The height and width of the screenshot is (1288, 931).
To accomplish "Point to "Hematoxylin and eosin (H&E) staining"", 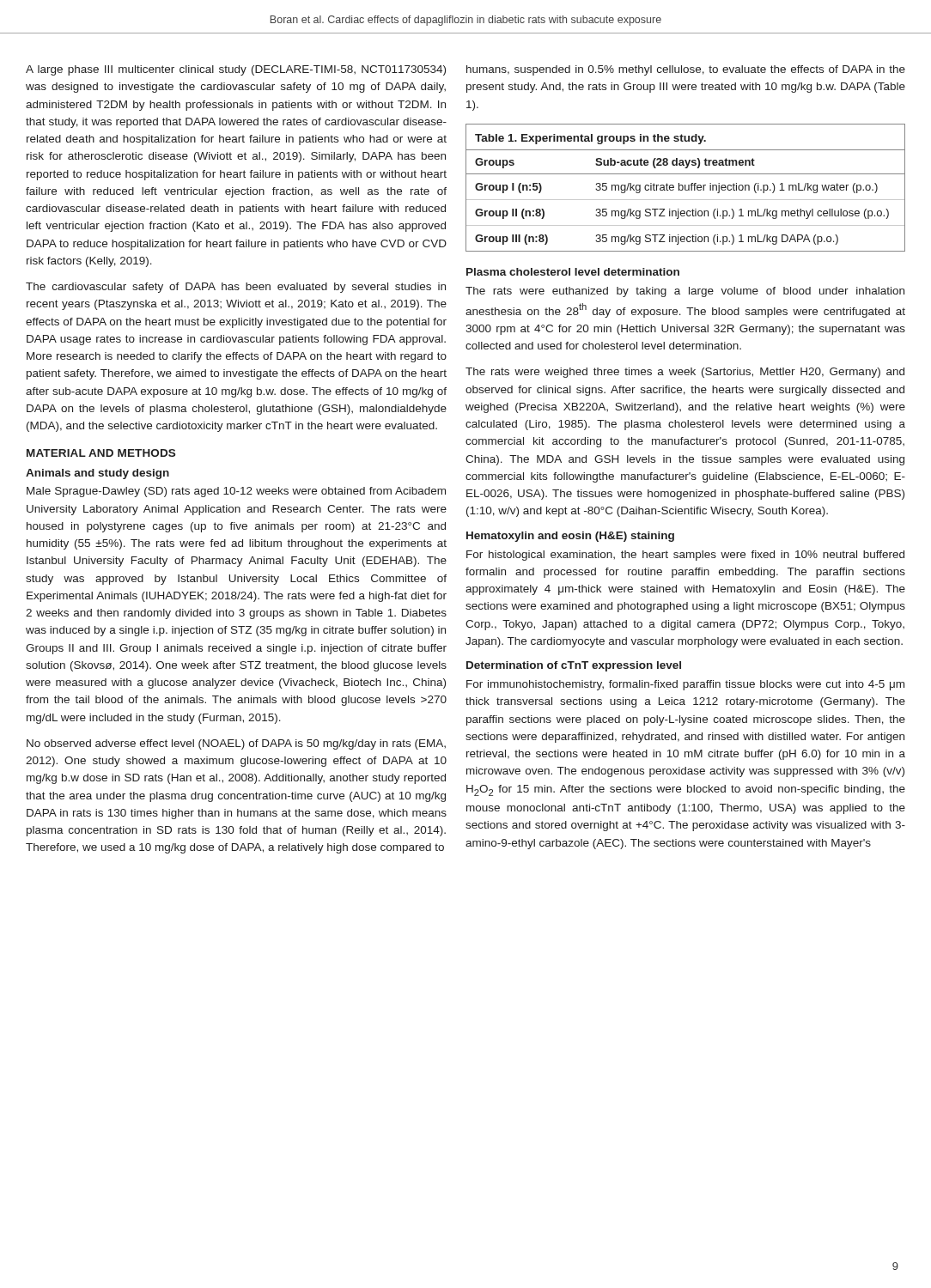I will pyautogui.click(x=570, y=535).
